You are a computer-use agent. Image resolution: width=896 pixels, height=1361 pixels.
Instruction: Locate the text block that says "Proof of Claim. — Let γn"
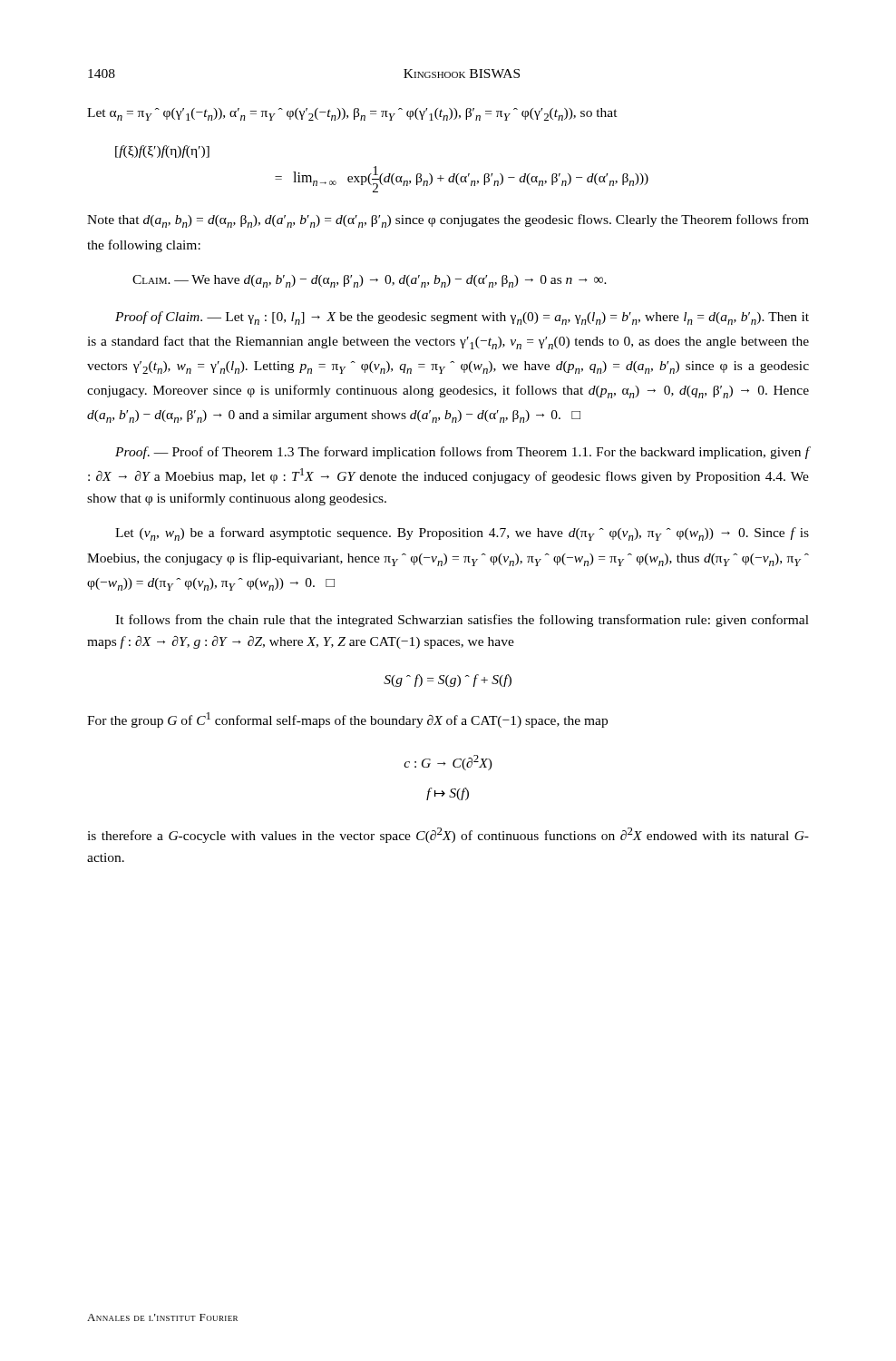[x=448, y=367]
